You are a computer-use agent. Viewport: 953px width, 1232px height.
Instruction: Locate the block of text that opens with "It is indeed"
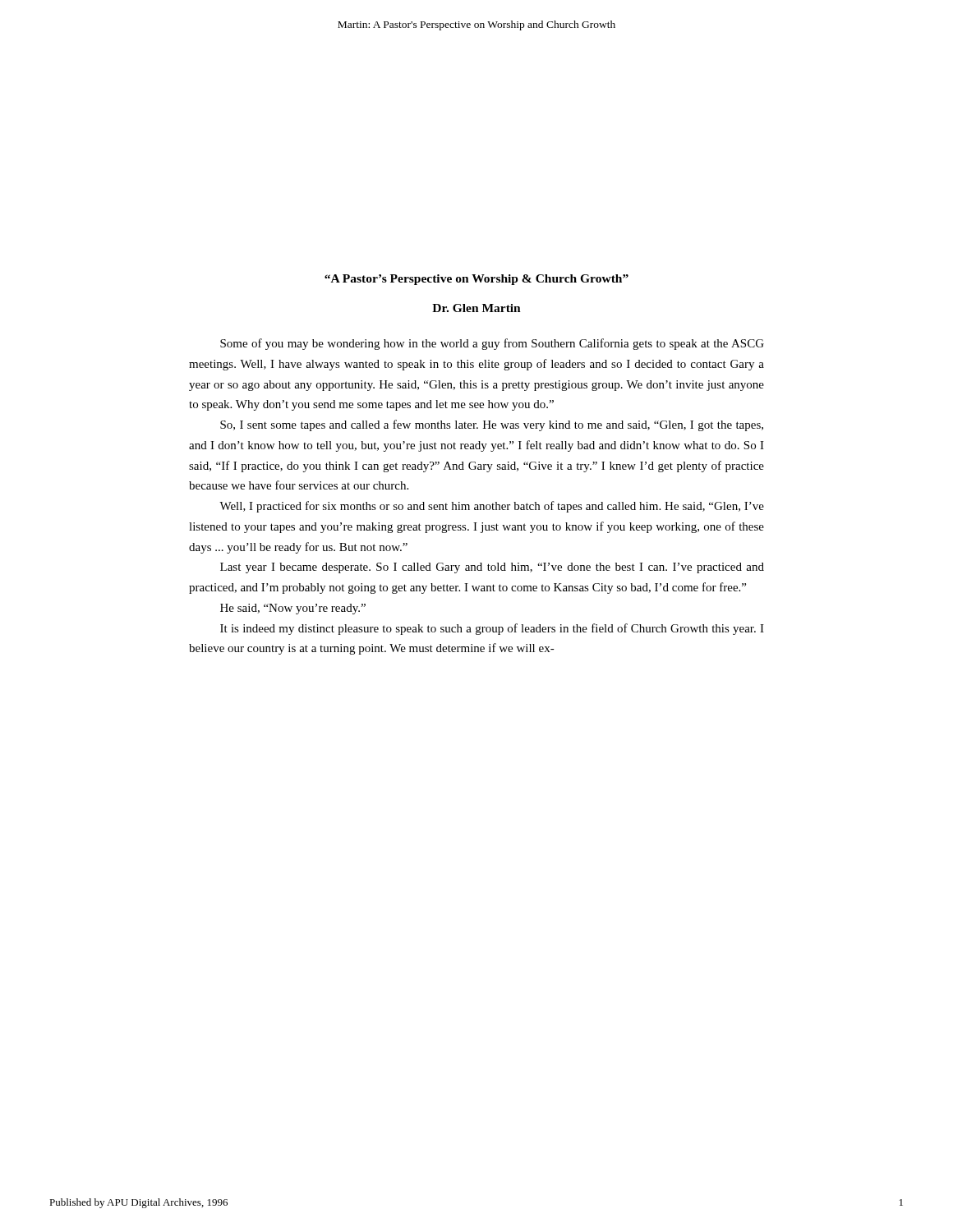coord(476,638)
